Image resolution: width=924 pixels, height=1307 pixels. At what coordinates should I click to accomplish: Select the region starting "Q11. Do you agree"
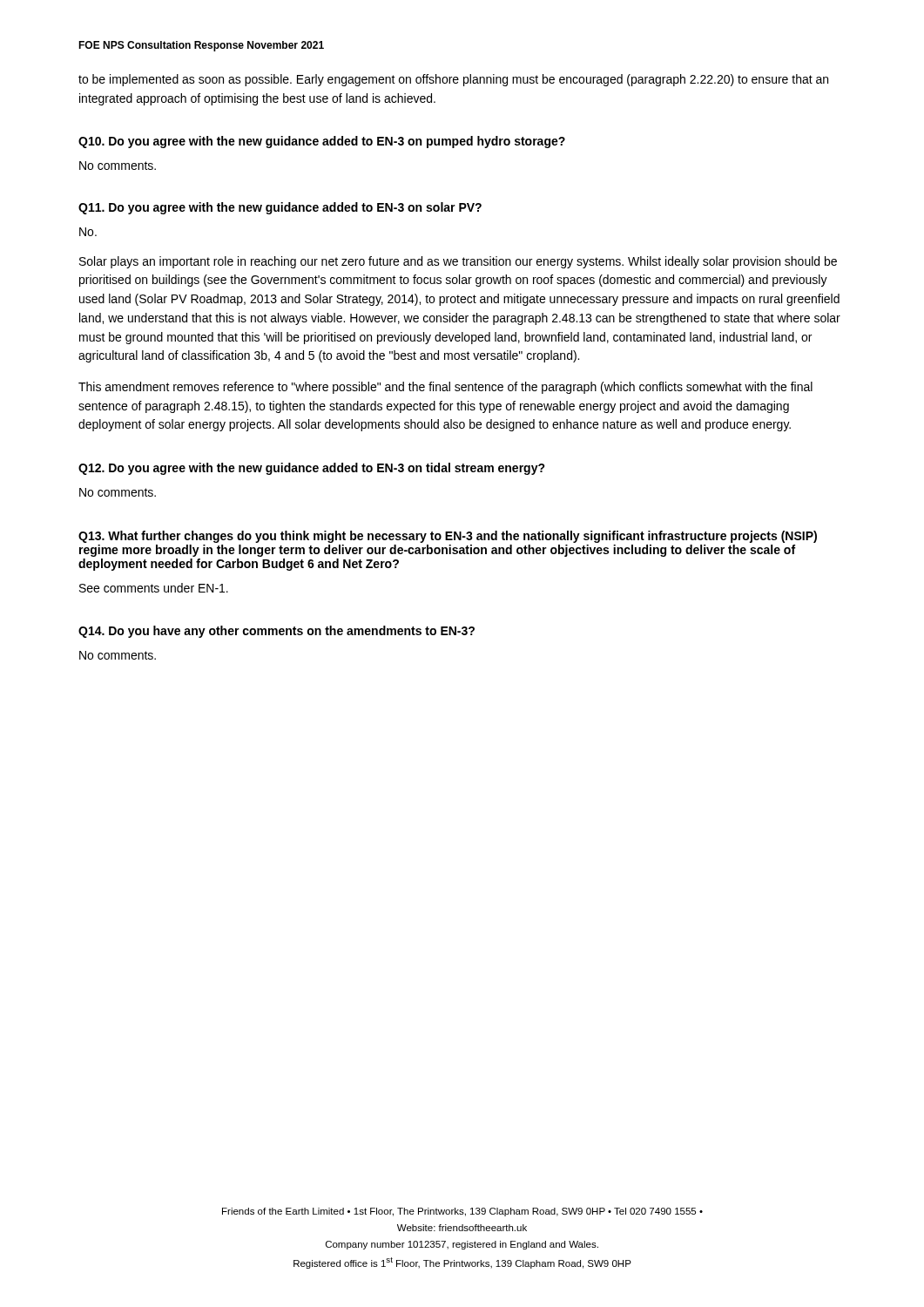(280, 207)
